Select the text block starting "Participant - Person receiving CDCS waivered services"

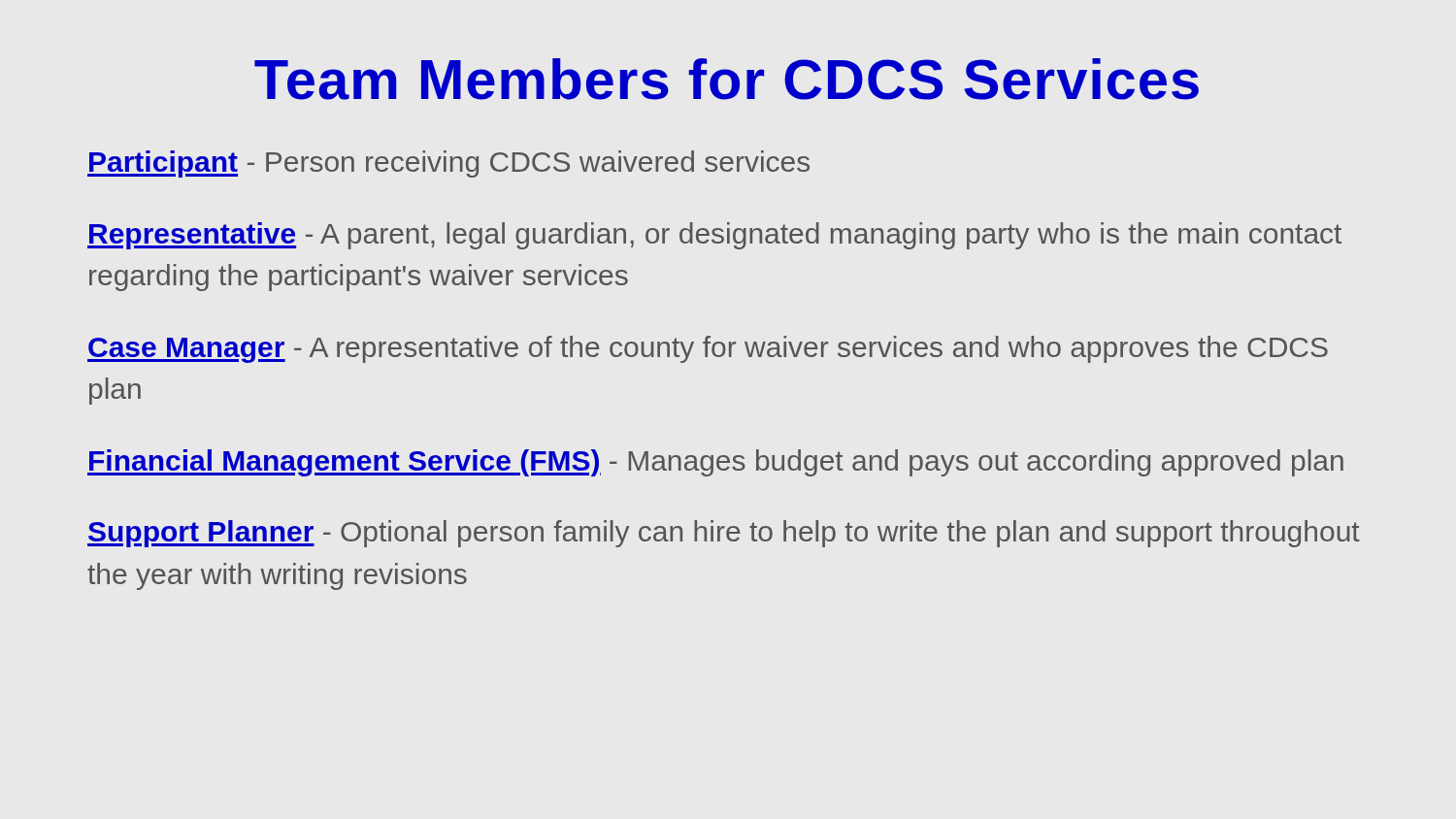(x=449, y=162)
